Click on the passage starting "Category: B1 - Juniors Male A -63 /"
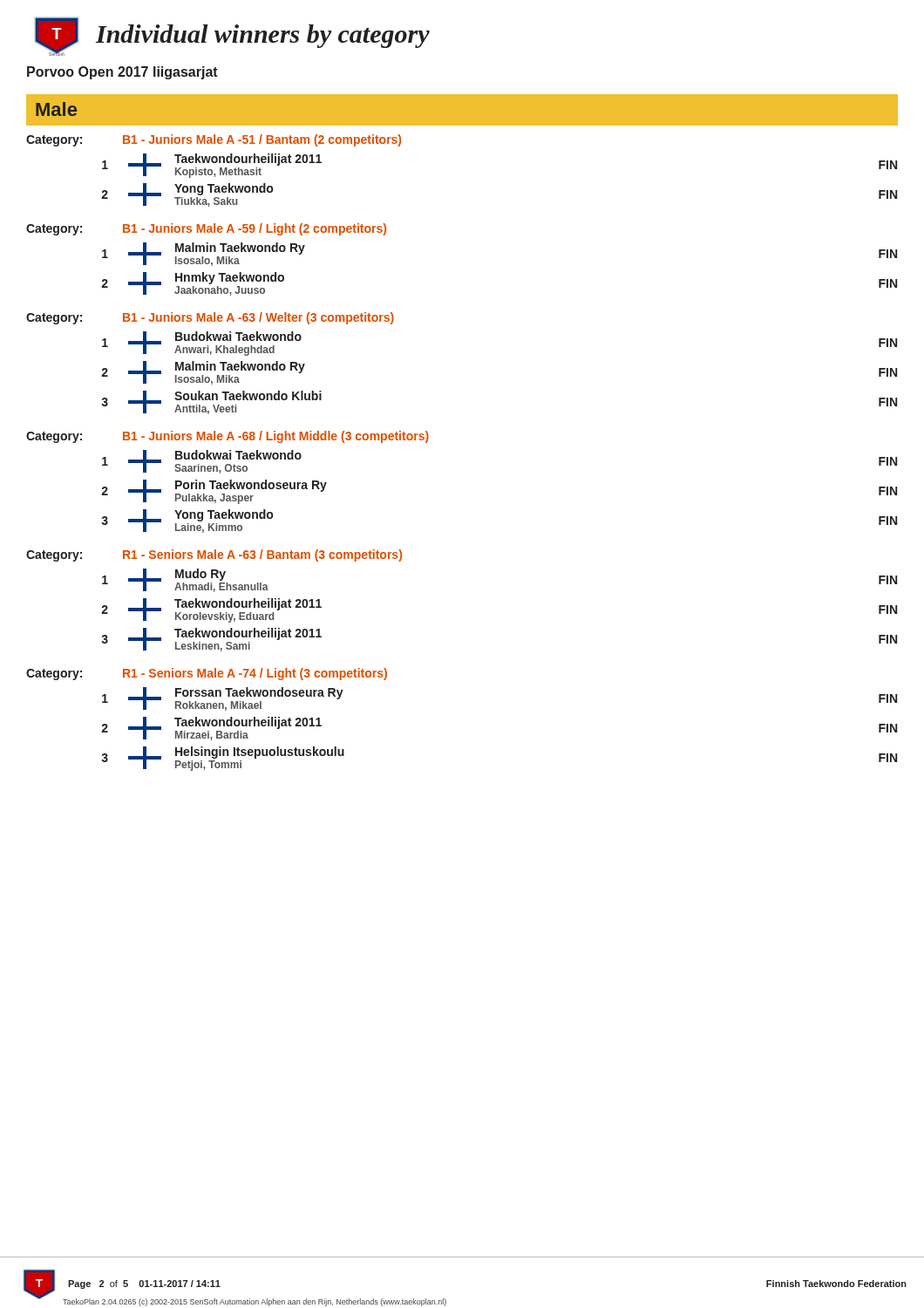Image resolution: width=924 pixels, height=1308 pixels. pyautogui.click(x=210, y=317)
